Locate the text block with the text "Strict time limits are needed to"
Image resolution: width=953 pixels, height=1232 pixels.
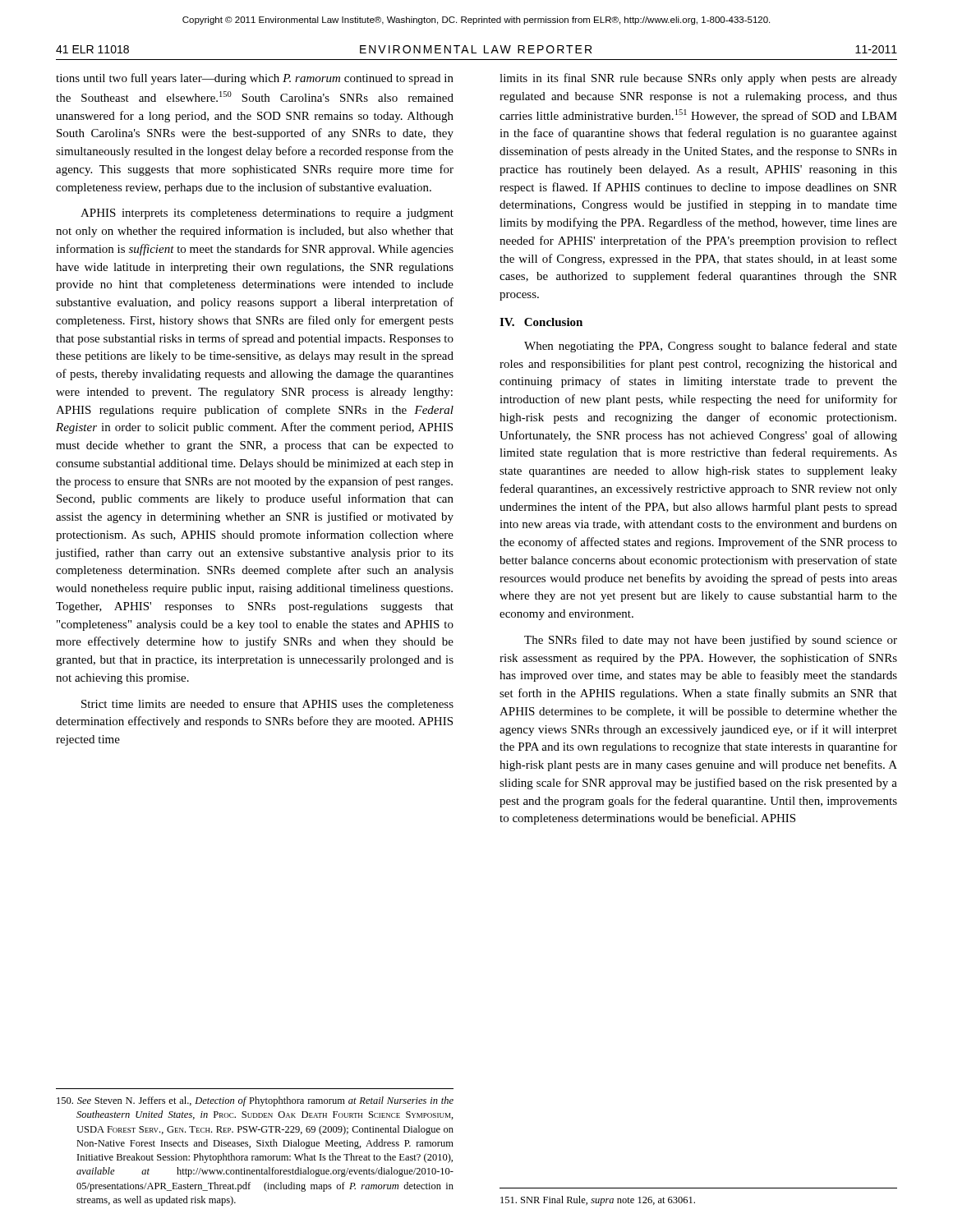255,722
